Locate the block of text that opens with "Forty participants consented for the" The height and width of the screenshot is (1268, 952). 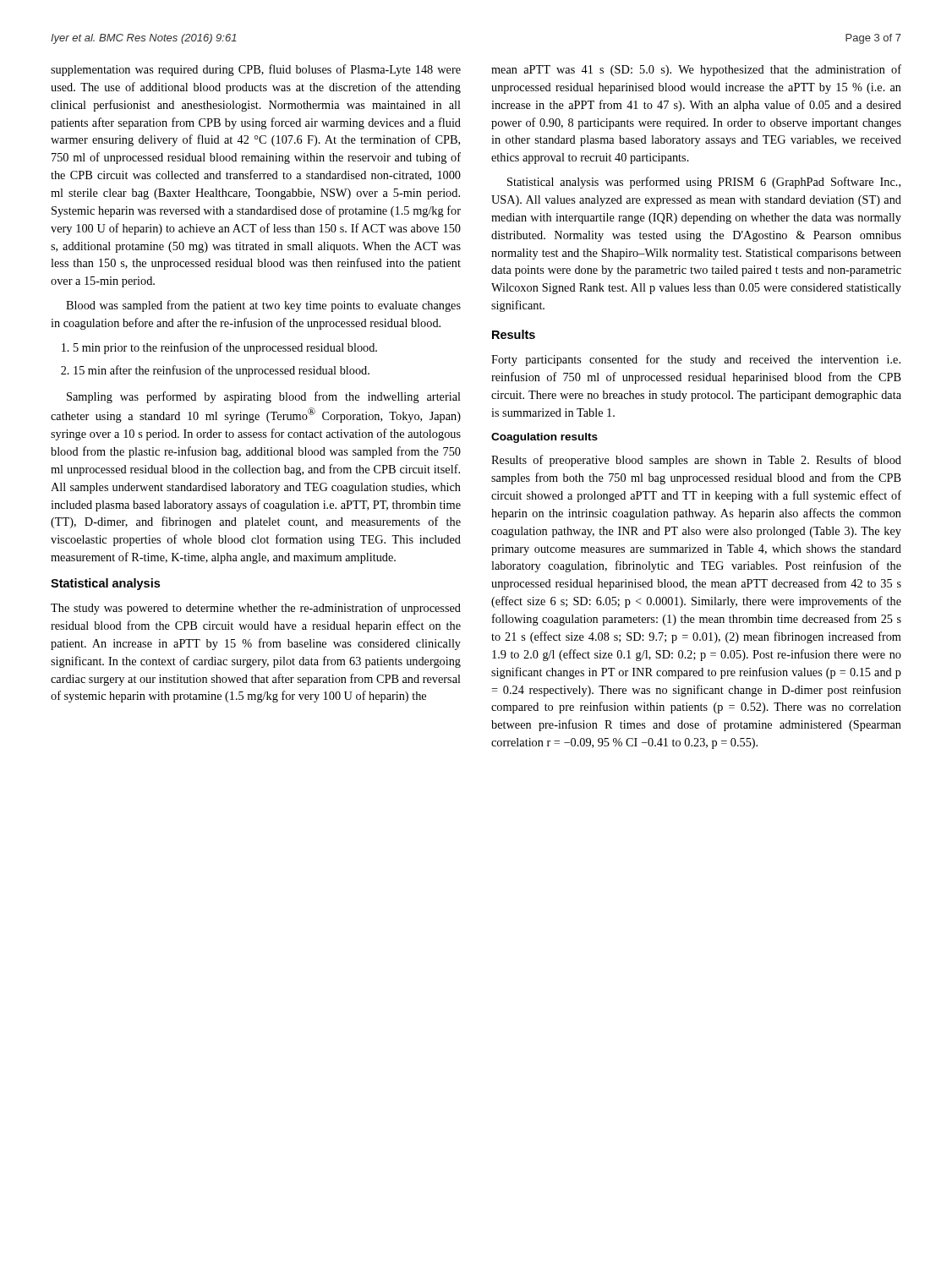[696, 386]
